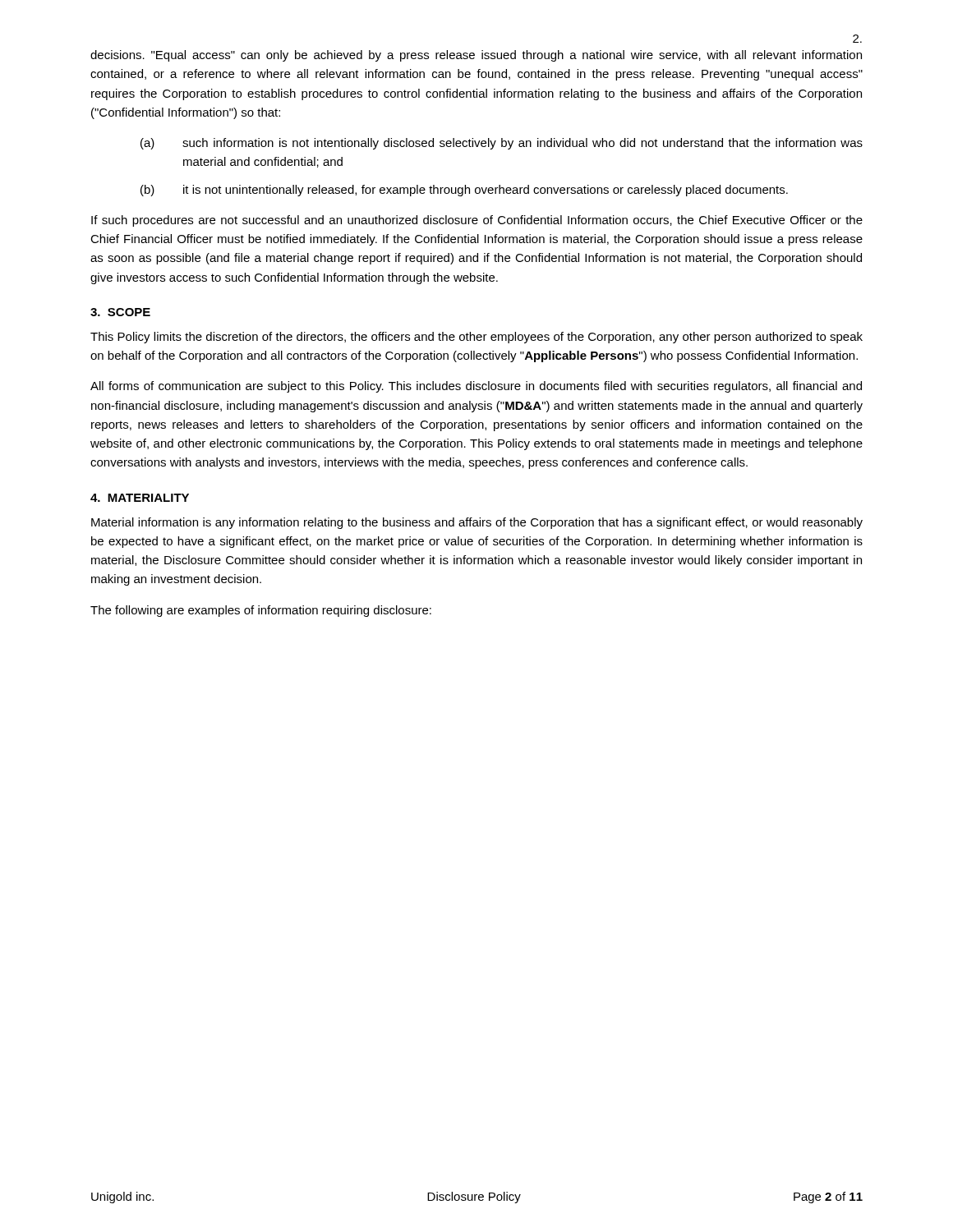Point to the text starting "All forms of communication are subject to"

click(476, 424)
